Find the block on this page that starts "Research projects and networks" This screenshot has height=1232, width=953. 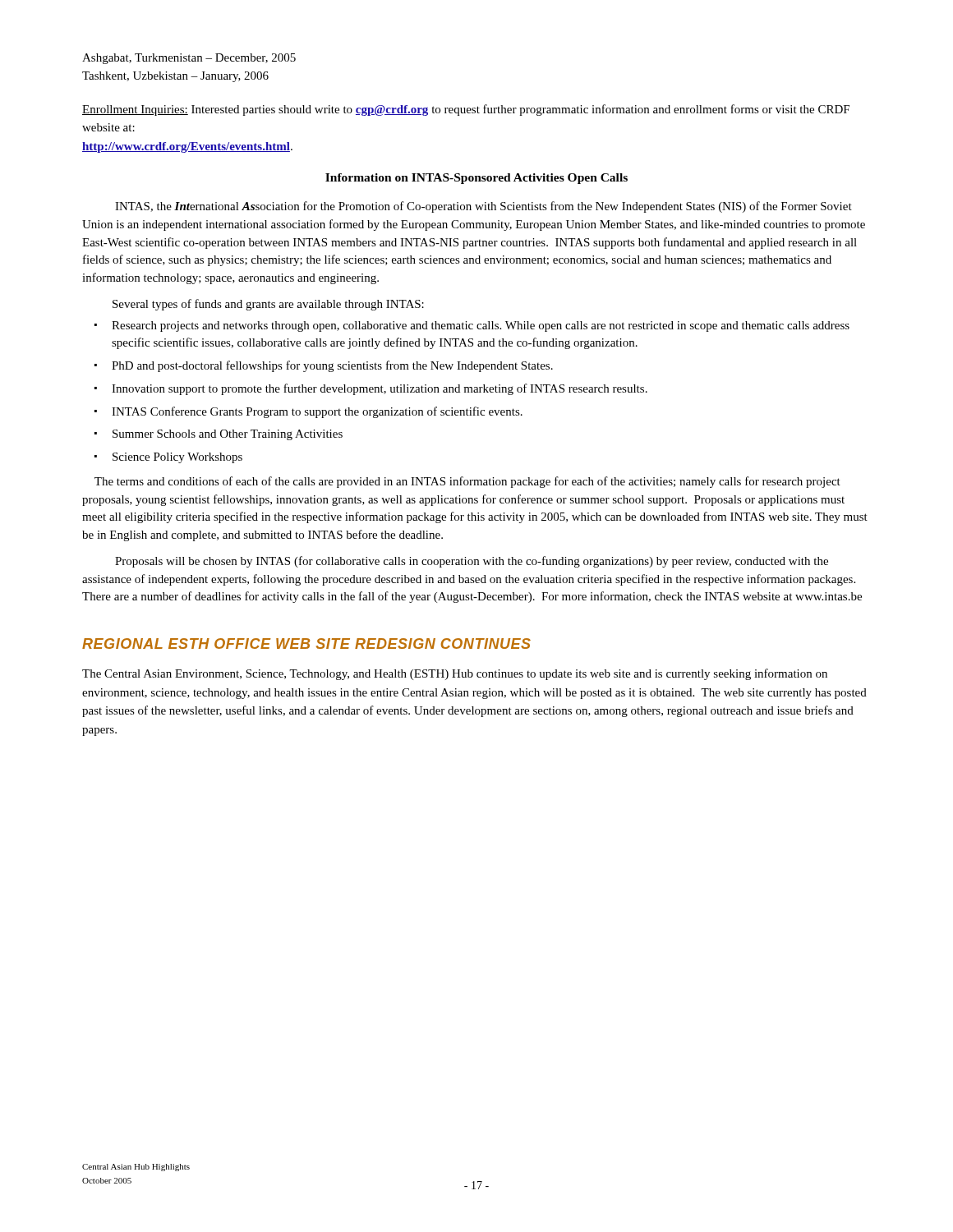481,334
